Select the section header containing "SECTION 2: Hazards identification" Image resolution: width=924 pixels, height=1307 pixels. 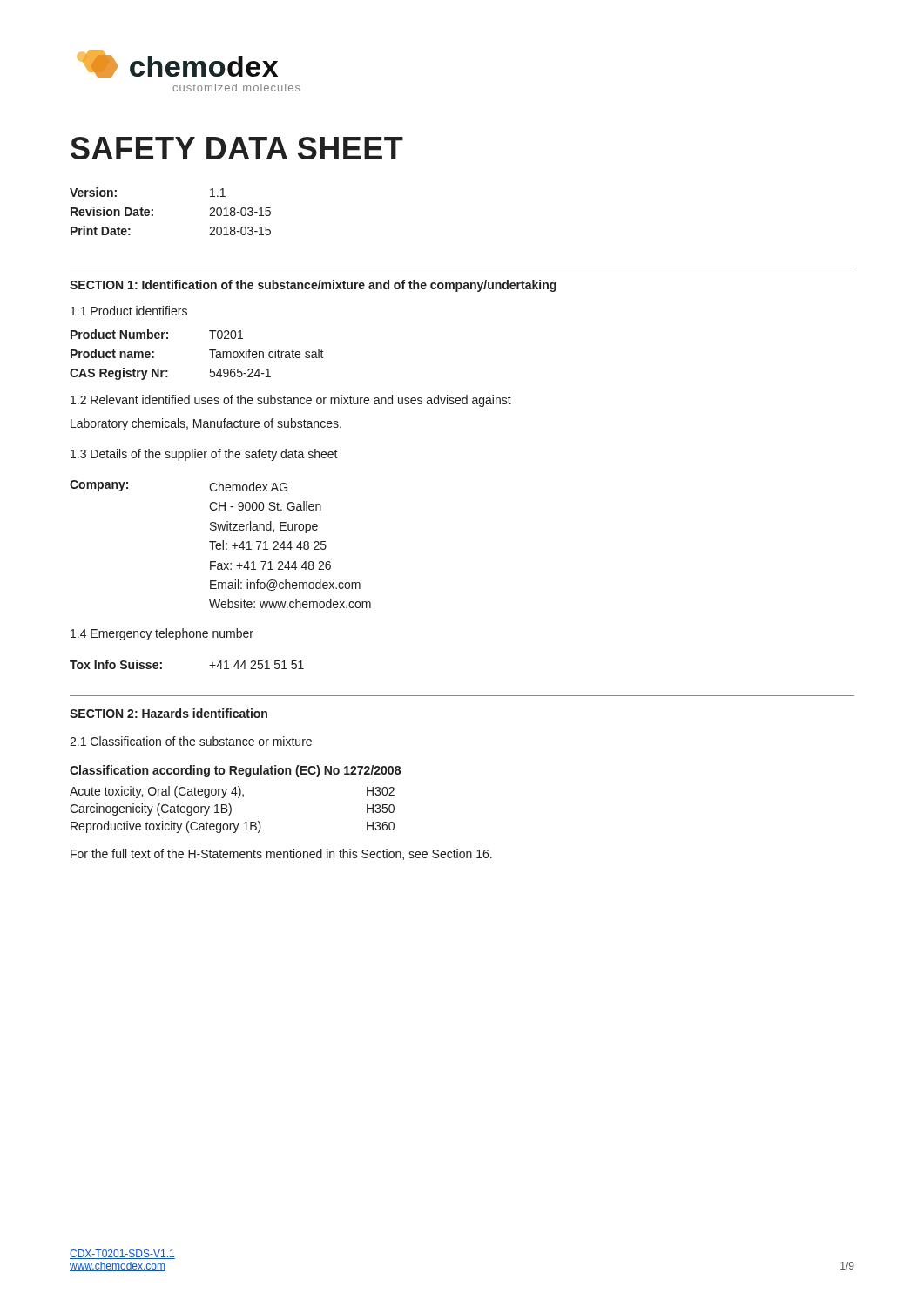(169, 713)
